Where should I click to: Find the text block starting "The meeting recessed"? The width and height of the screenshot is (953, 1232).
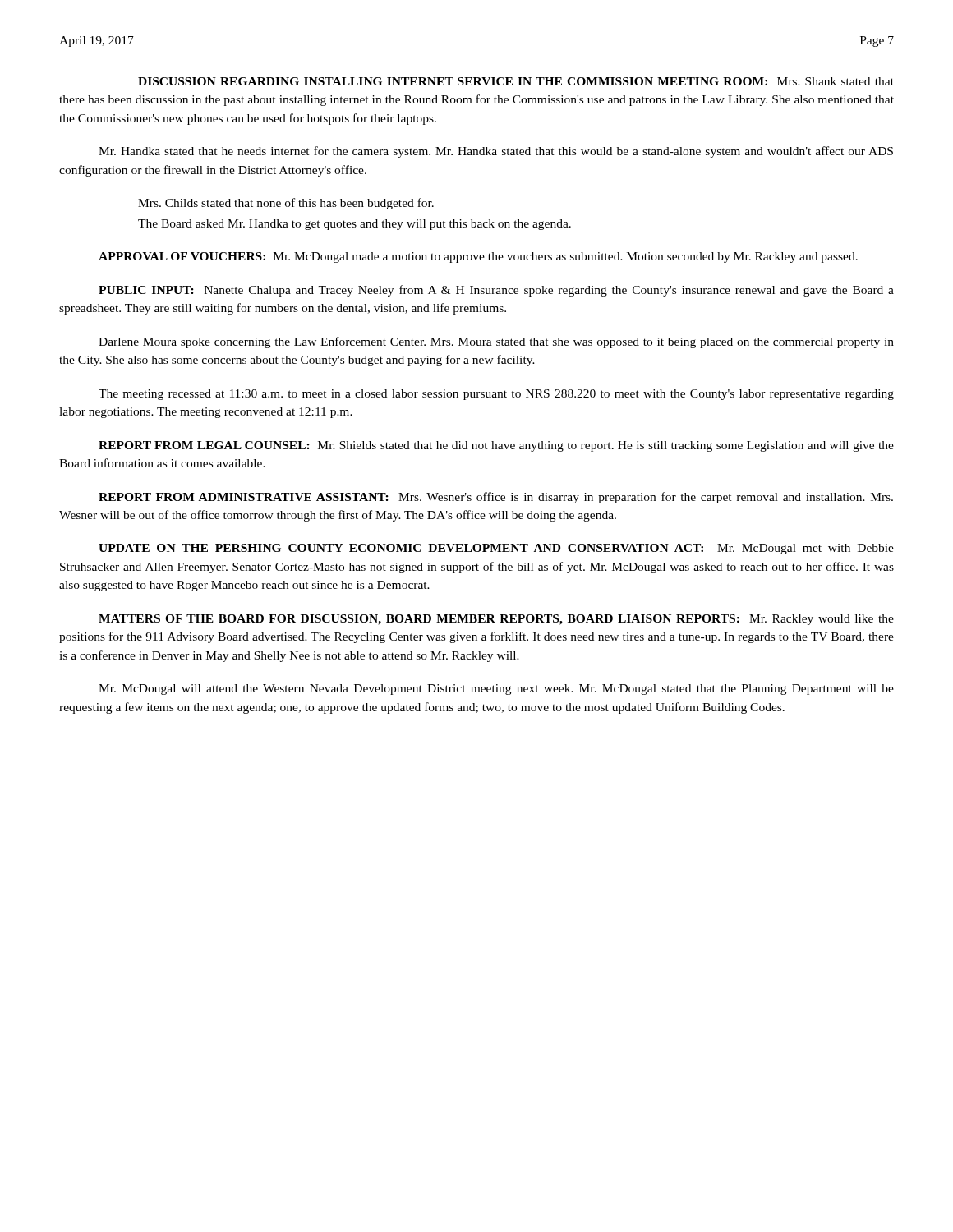point(476,403)
